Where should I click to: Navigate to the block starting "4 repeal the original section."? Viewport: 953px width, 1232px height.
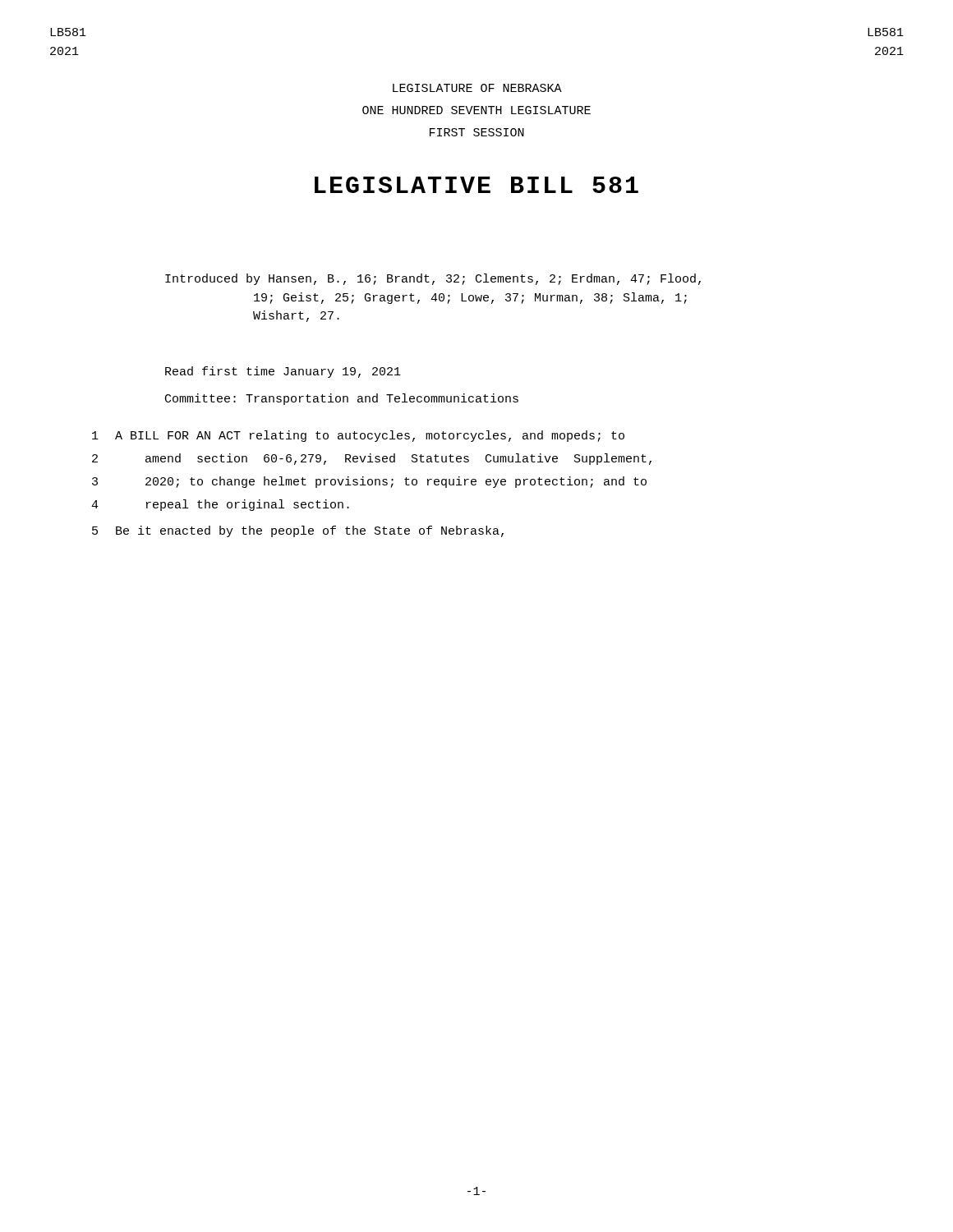[x=220, y=505]
